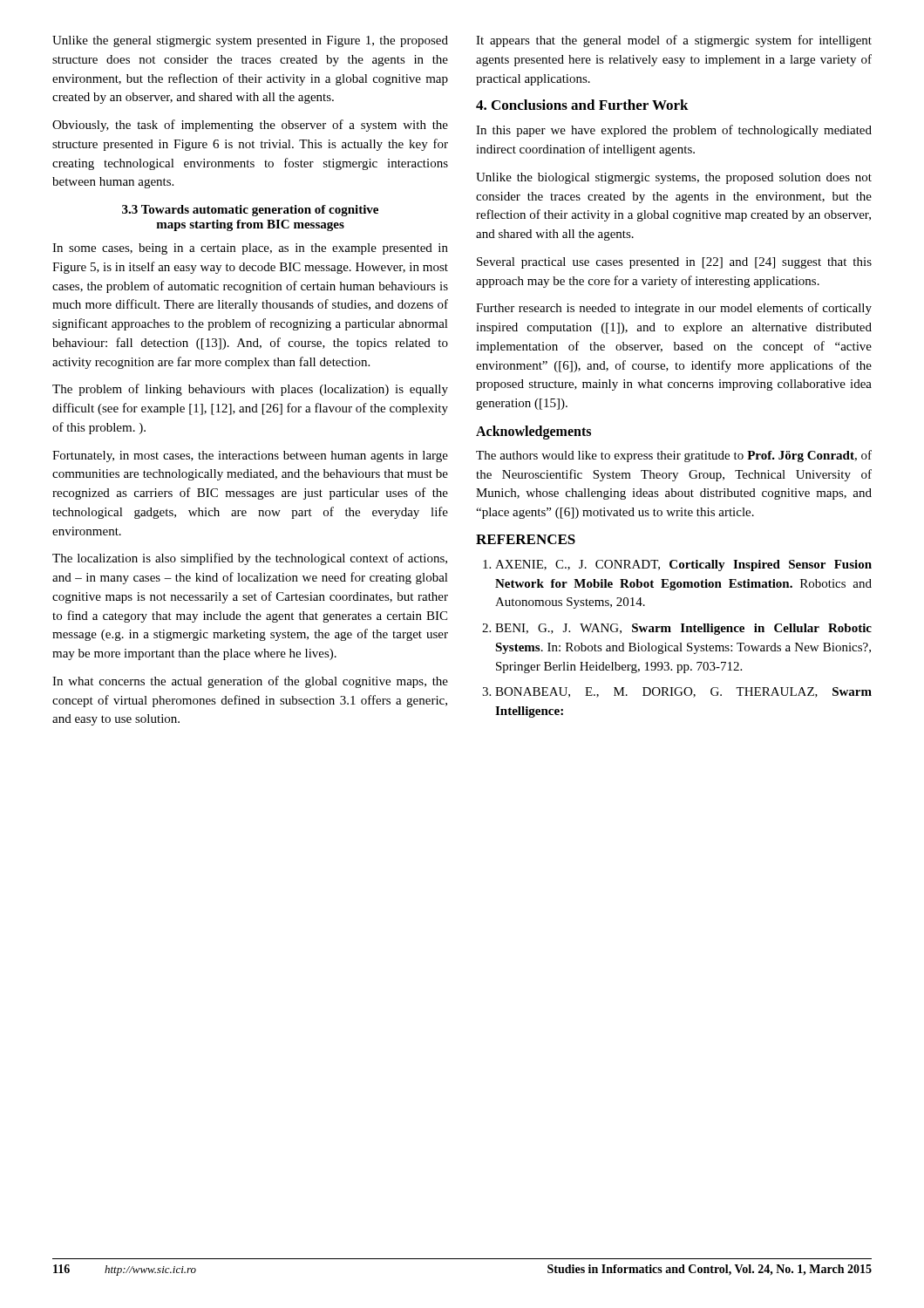
Task: Find the text block starting "It appears that the general"
Action: coord(674,60)
